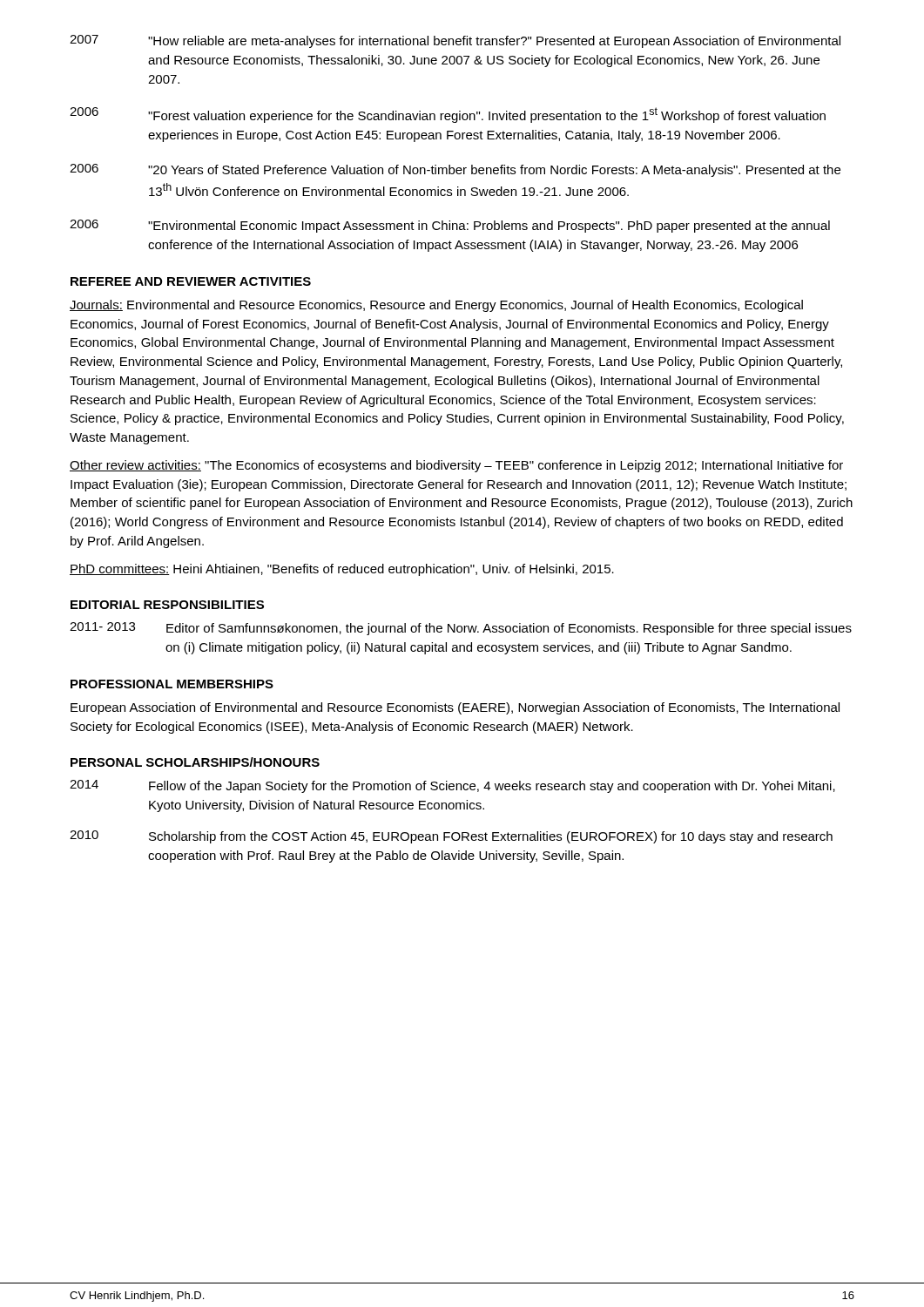Image resolution: width=924 pixels, height=1307 pixels.
Task: Locate the section header that says "REFEREE AND REVIEWER ACTIVITIES"
Action: click(190, 281)
